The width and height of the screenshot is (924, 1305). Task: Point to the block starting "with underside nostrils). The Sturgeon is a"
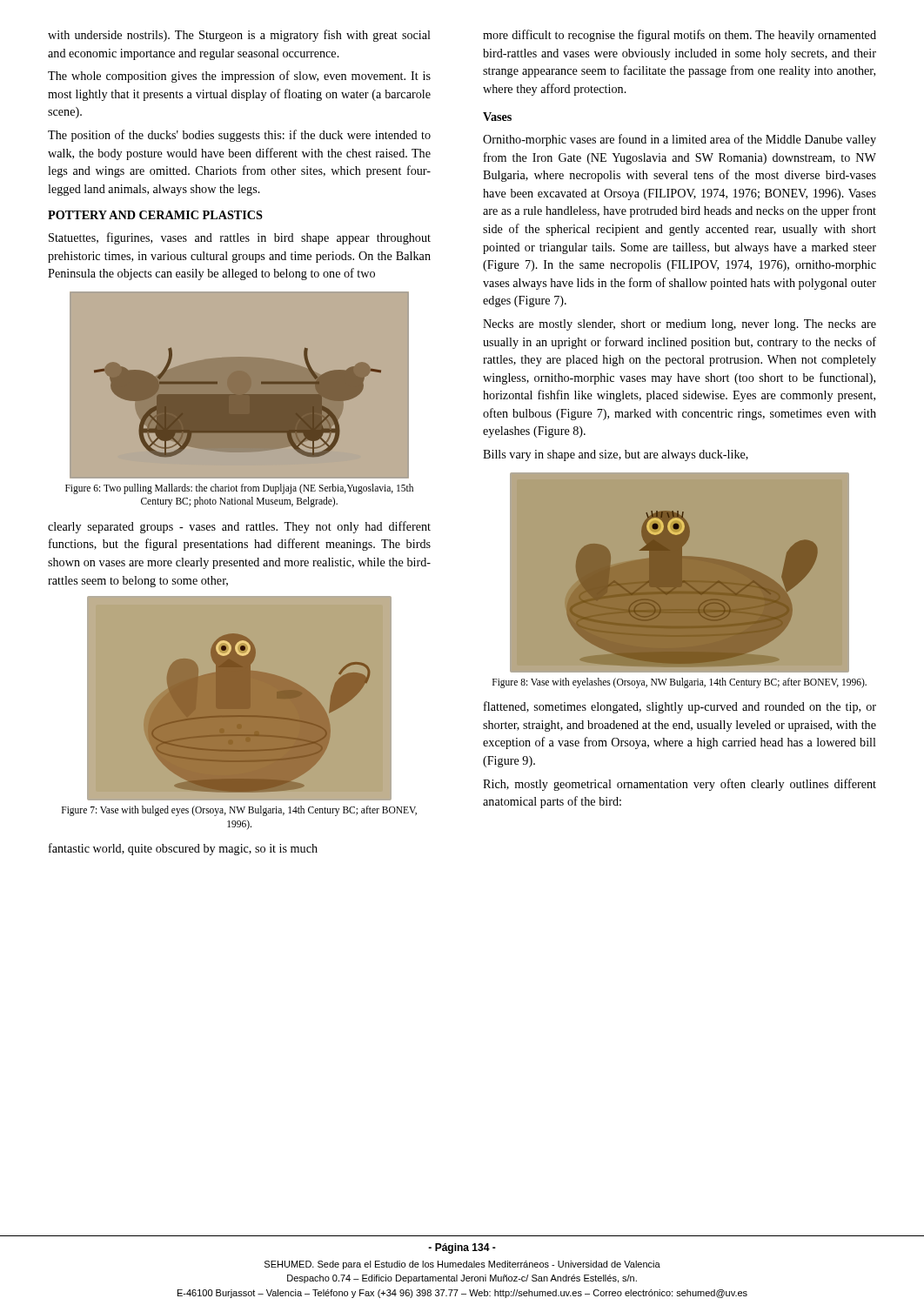pyautogui.click(x=239, y=36)
